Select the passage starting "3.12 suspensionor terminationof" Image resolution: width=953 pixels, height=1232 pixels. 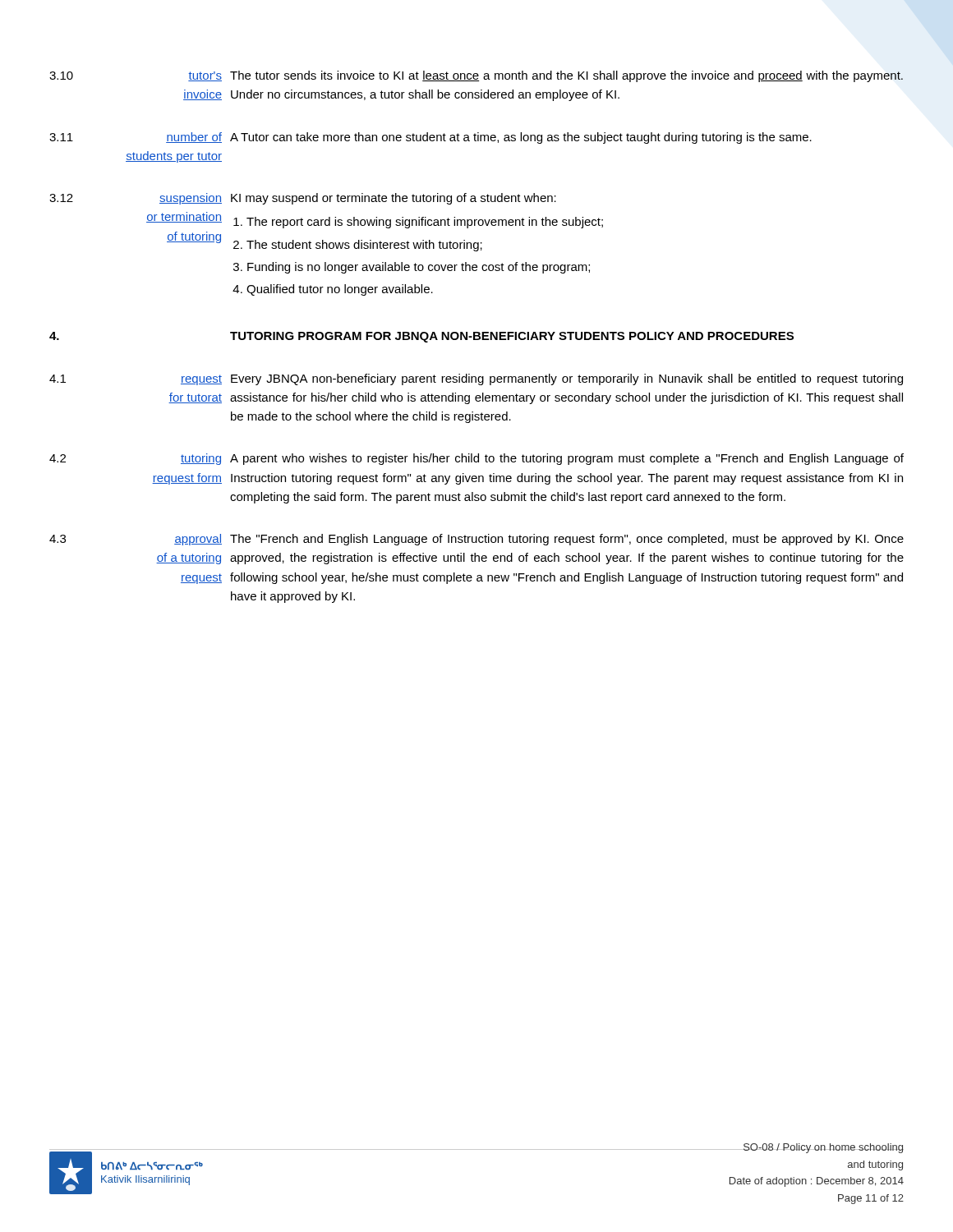click(x=476, y=245)
